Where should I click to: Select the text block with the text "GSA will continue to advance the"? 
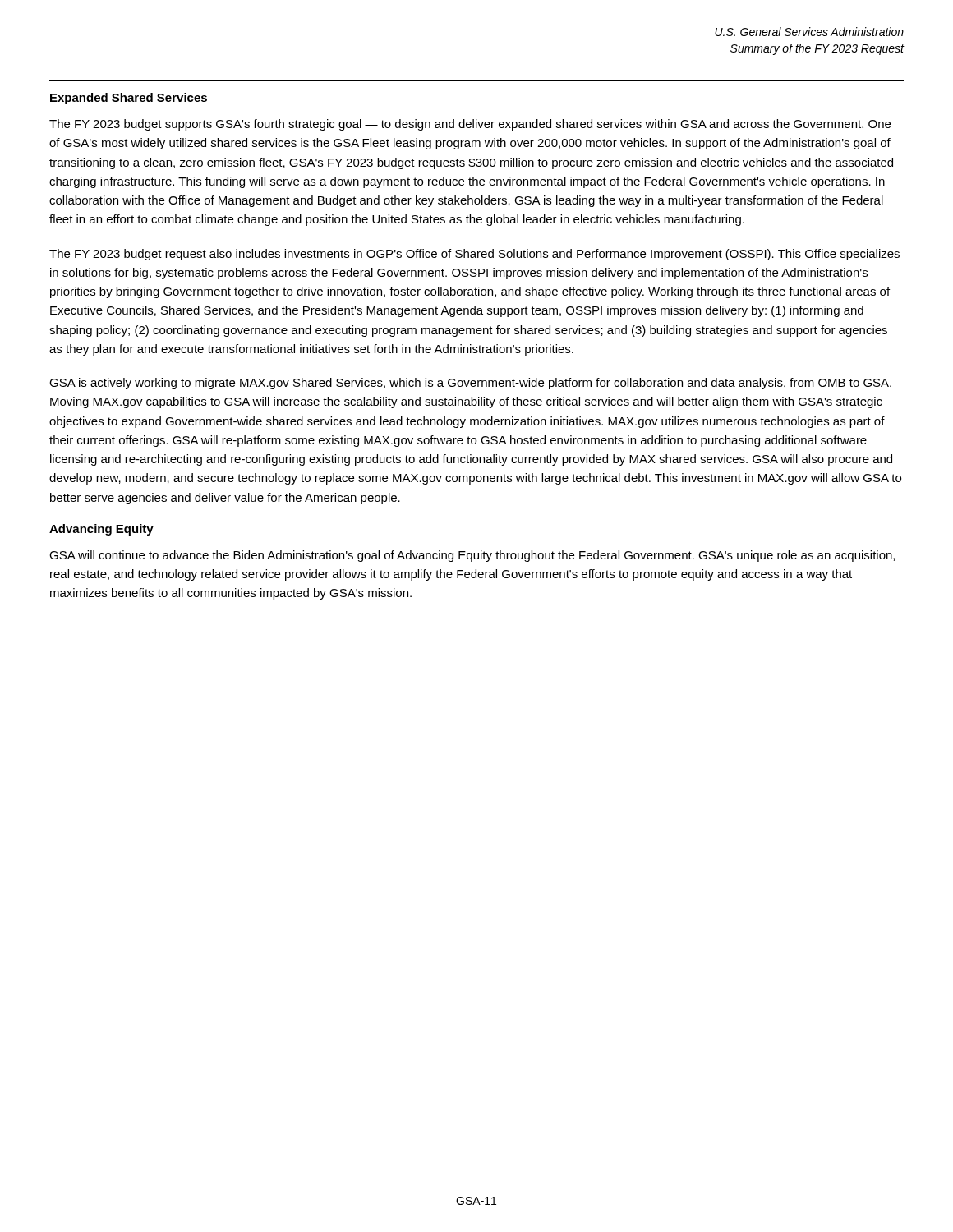click(x=473, y=574)
